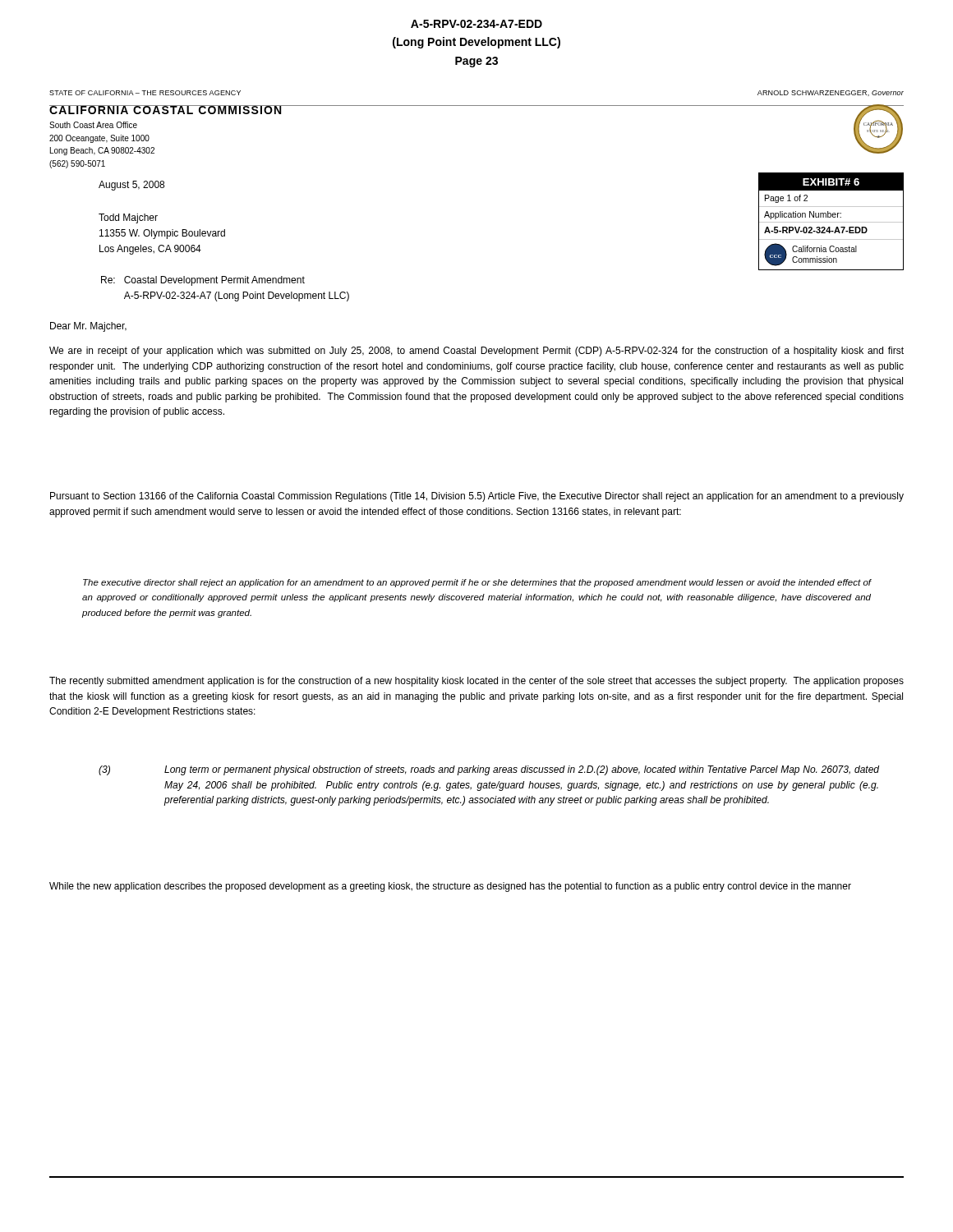Image resolution: width=953 pixels, height=1232 pixels.
Task: Find the region starting "(3) Long term or permanent physical obstruction"
Action: click(x=476, y=785)
